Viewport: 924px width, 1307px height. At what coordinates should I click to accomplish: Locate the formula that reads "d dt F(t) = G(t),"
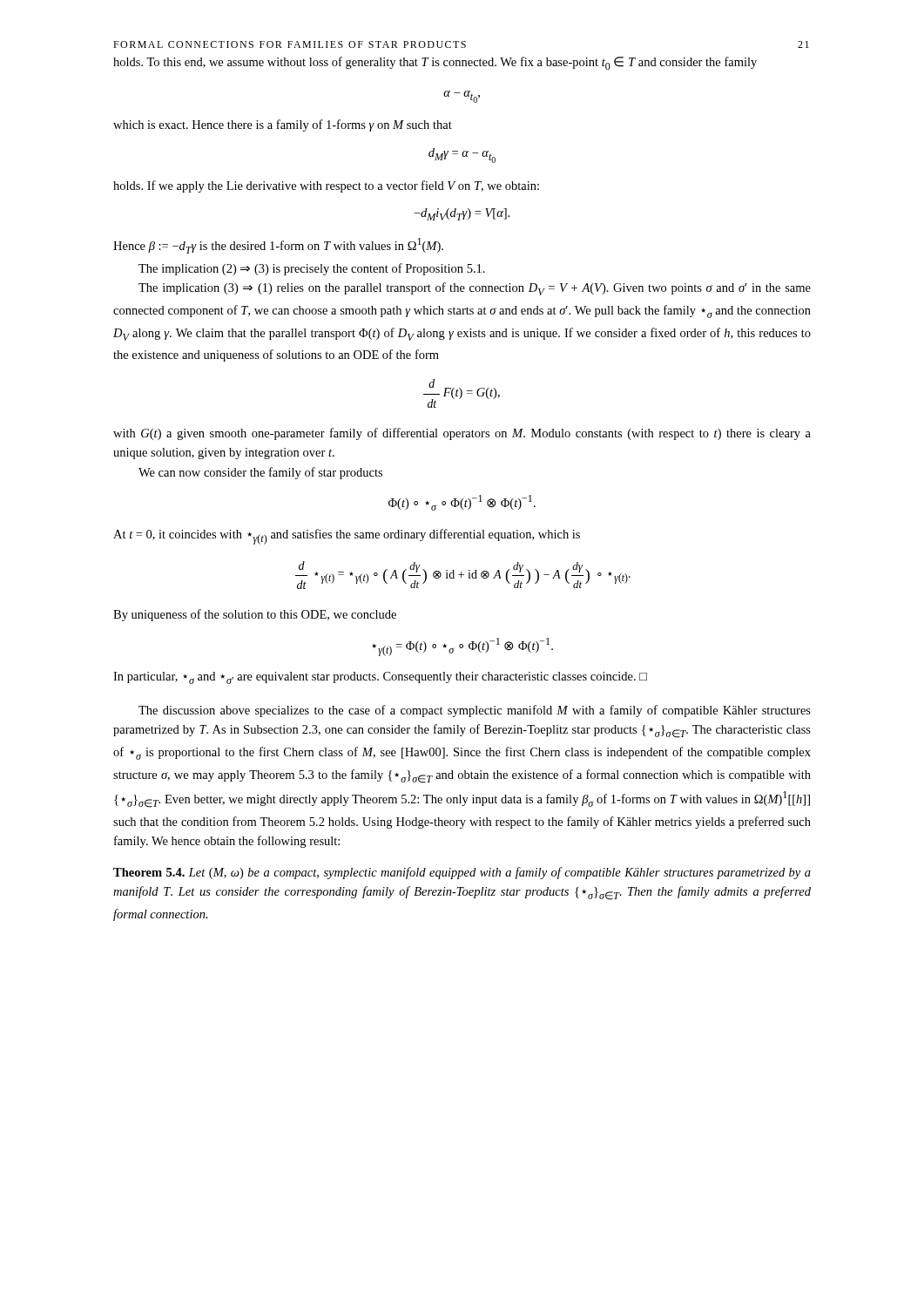click(x=462, y=394)
